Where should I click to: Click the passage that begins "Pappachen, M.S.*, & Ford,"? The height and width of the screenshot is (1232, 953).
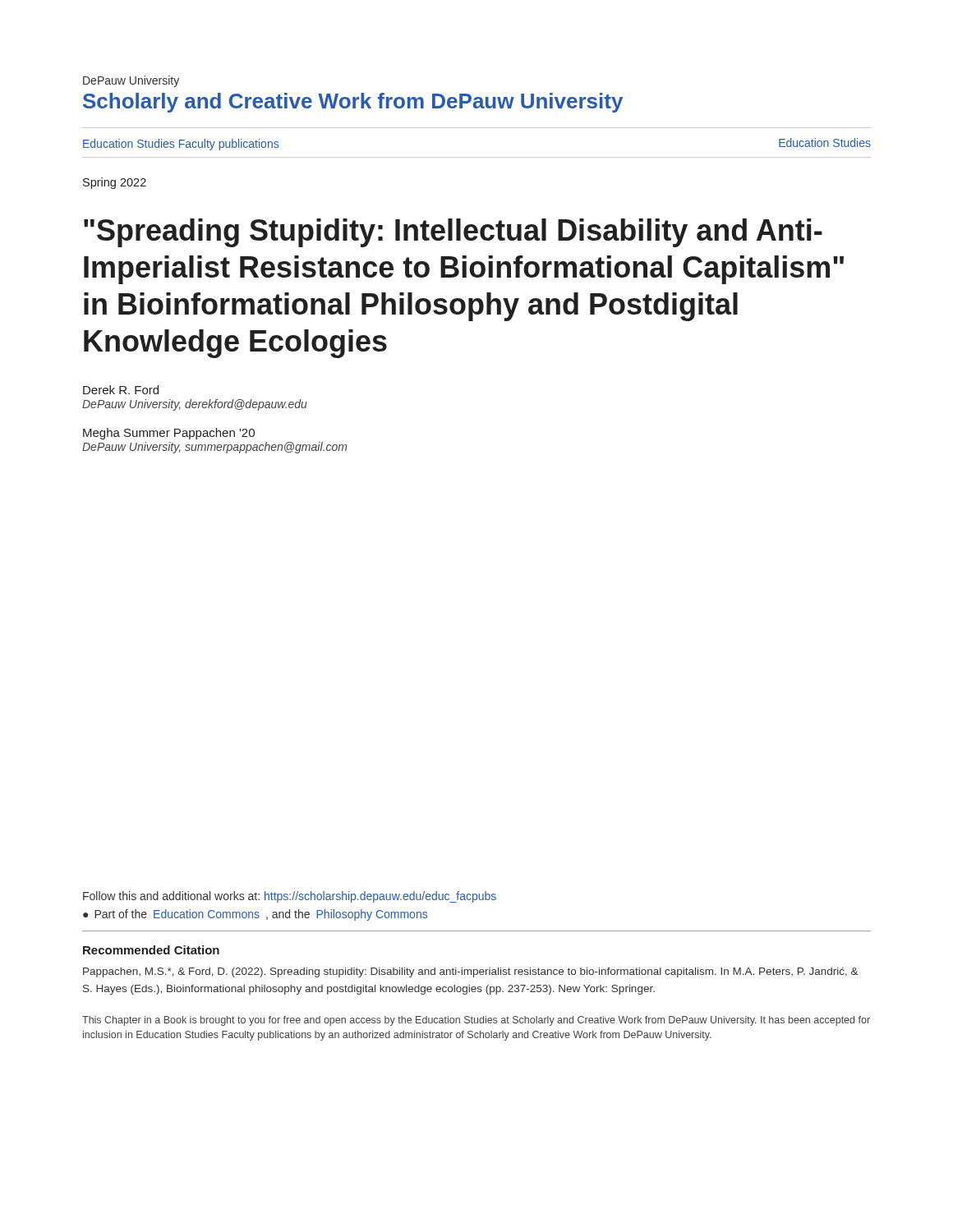click(x=470, y=980)
